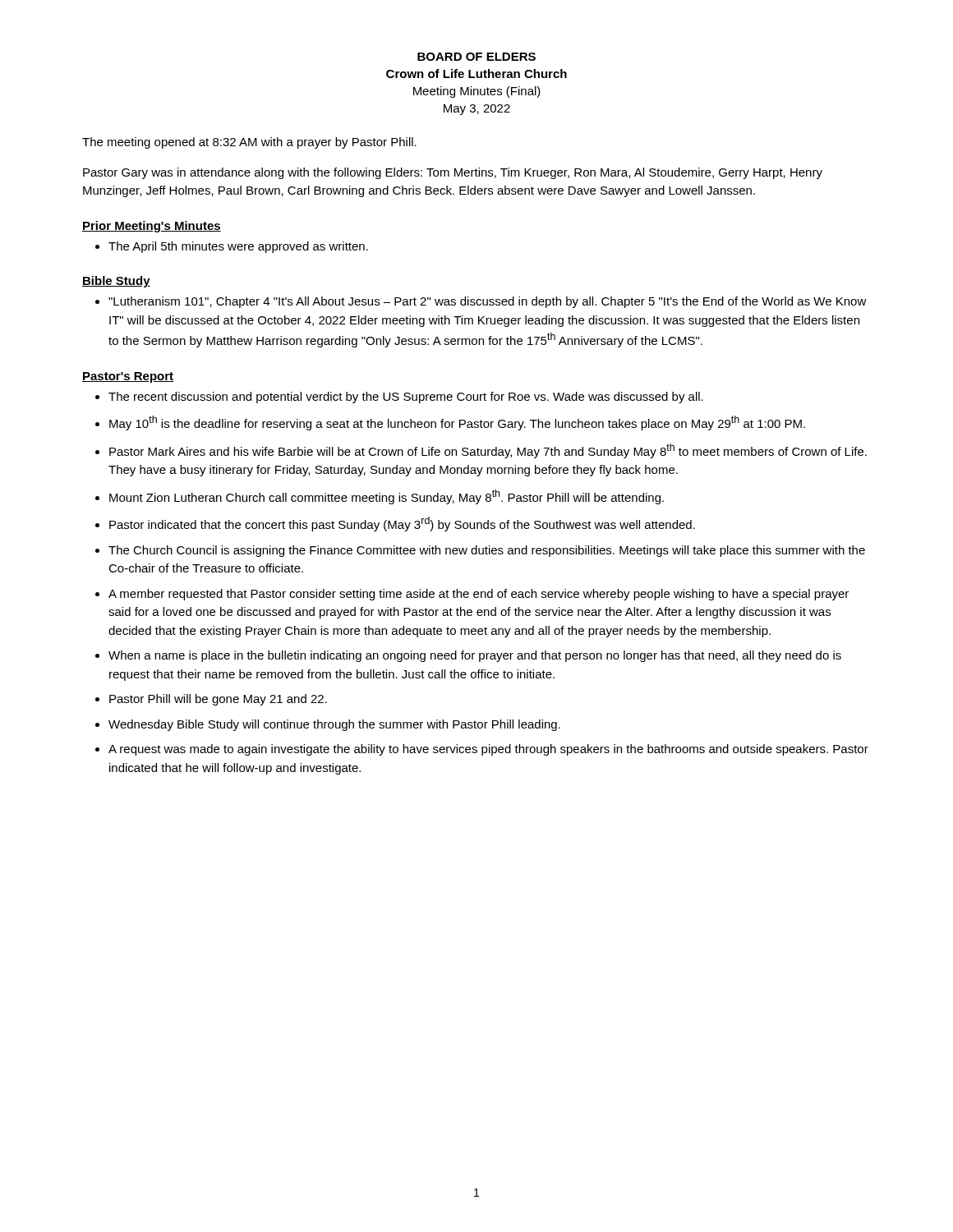Find the text block starting "May 10th is the deadline for reserving"
Viewport: 953px width, 1232px height.
[457, 422]
